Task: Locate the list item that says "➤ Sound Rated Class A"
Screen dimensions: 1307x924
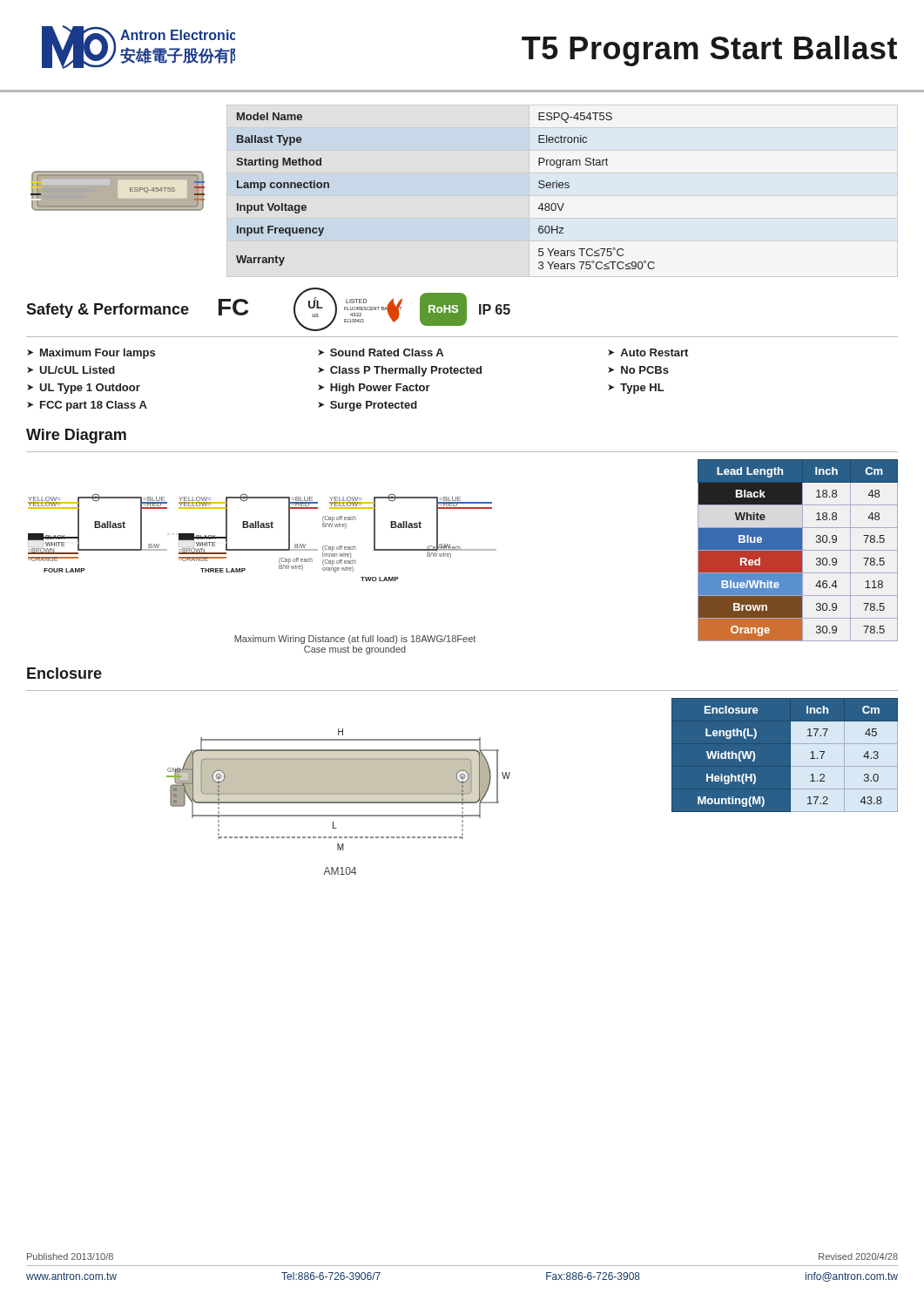Action: coord(380,352)
